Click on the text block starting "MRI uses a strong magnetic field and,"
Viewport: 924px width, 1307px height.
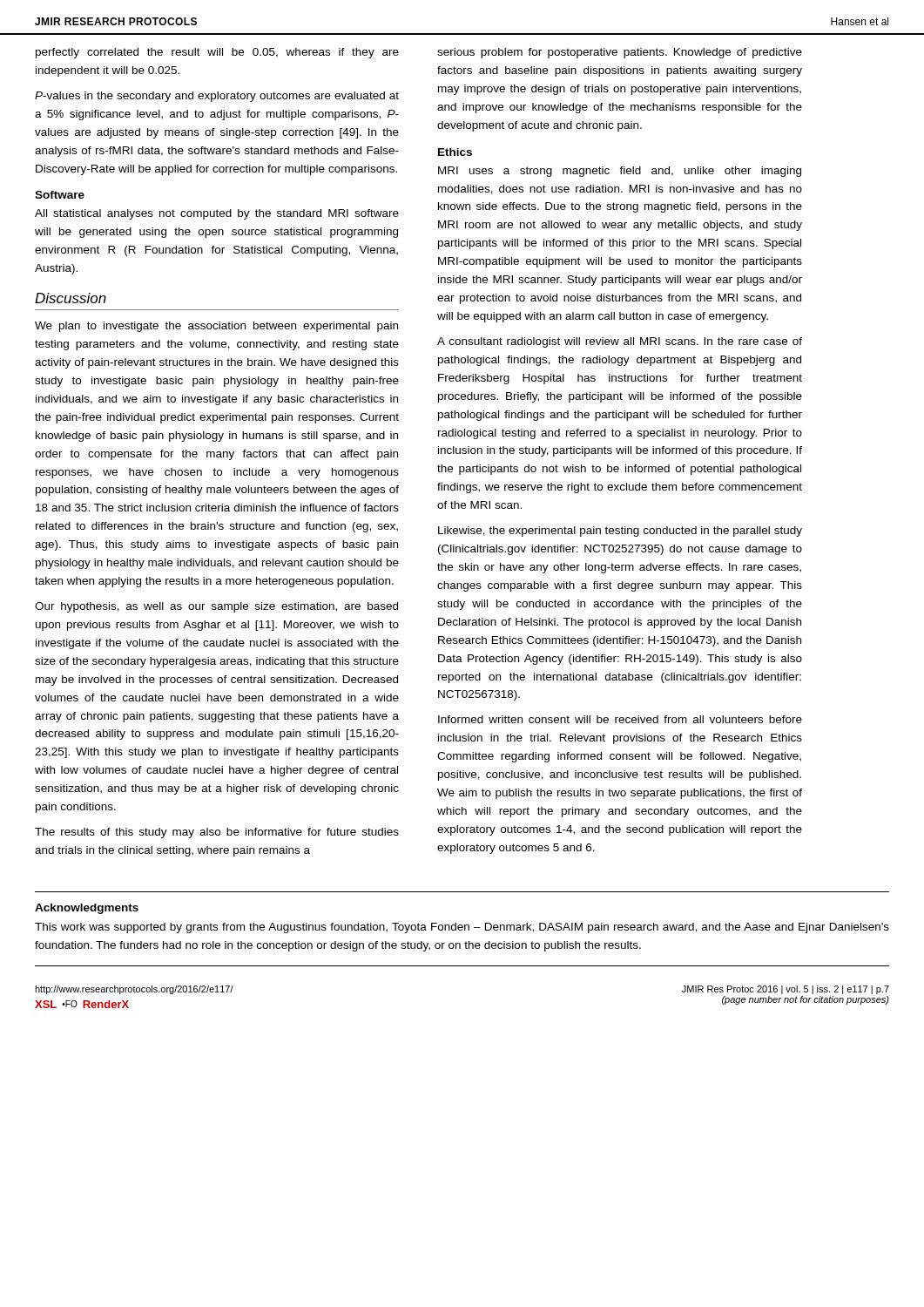(x=620, y=244)
